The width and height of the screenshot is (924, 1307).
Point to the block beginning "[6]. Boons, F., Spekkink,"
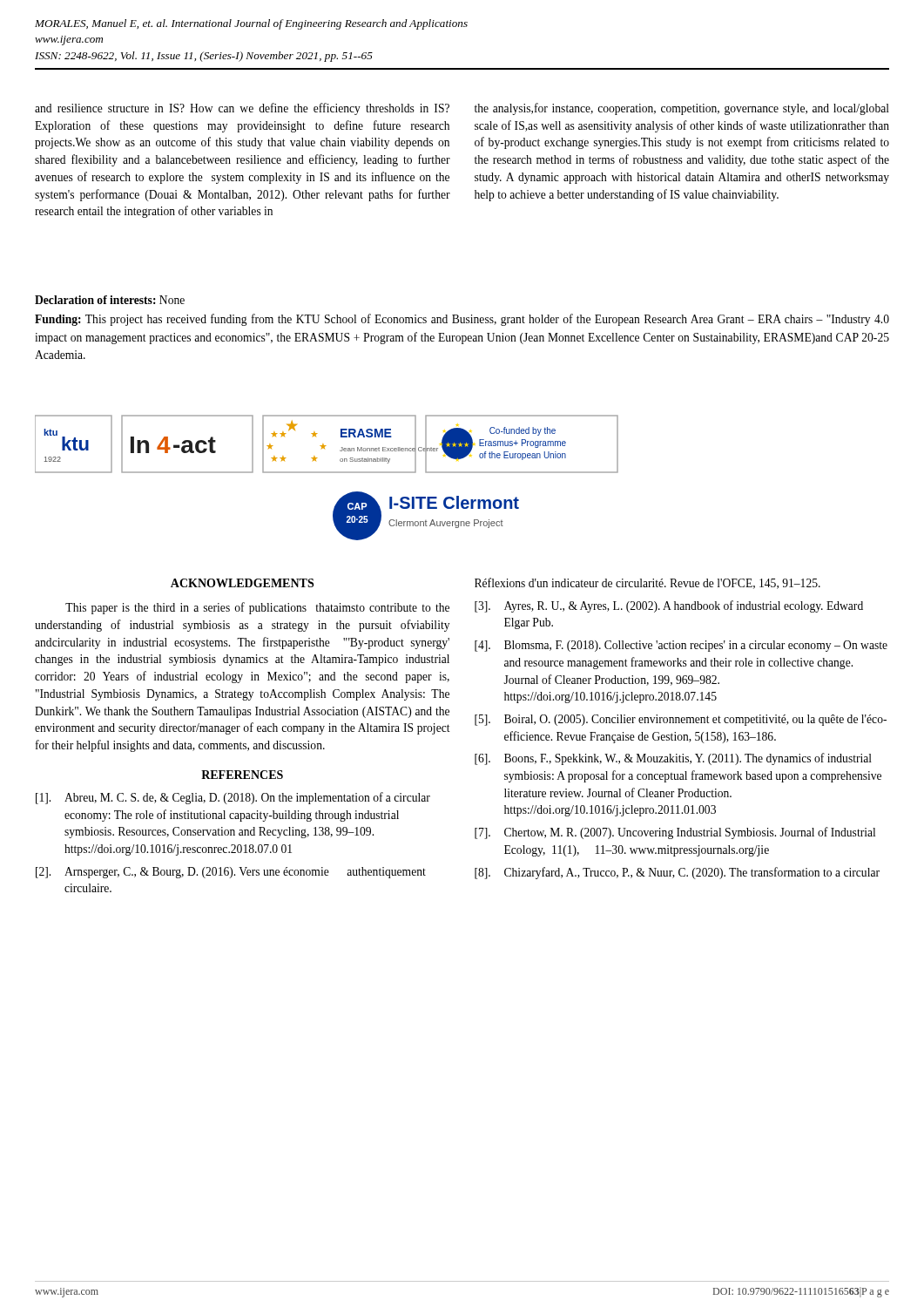click(682, 785)
